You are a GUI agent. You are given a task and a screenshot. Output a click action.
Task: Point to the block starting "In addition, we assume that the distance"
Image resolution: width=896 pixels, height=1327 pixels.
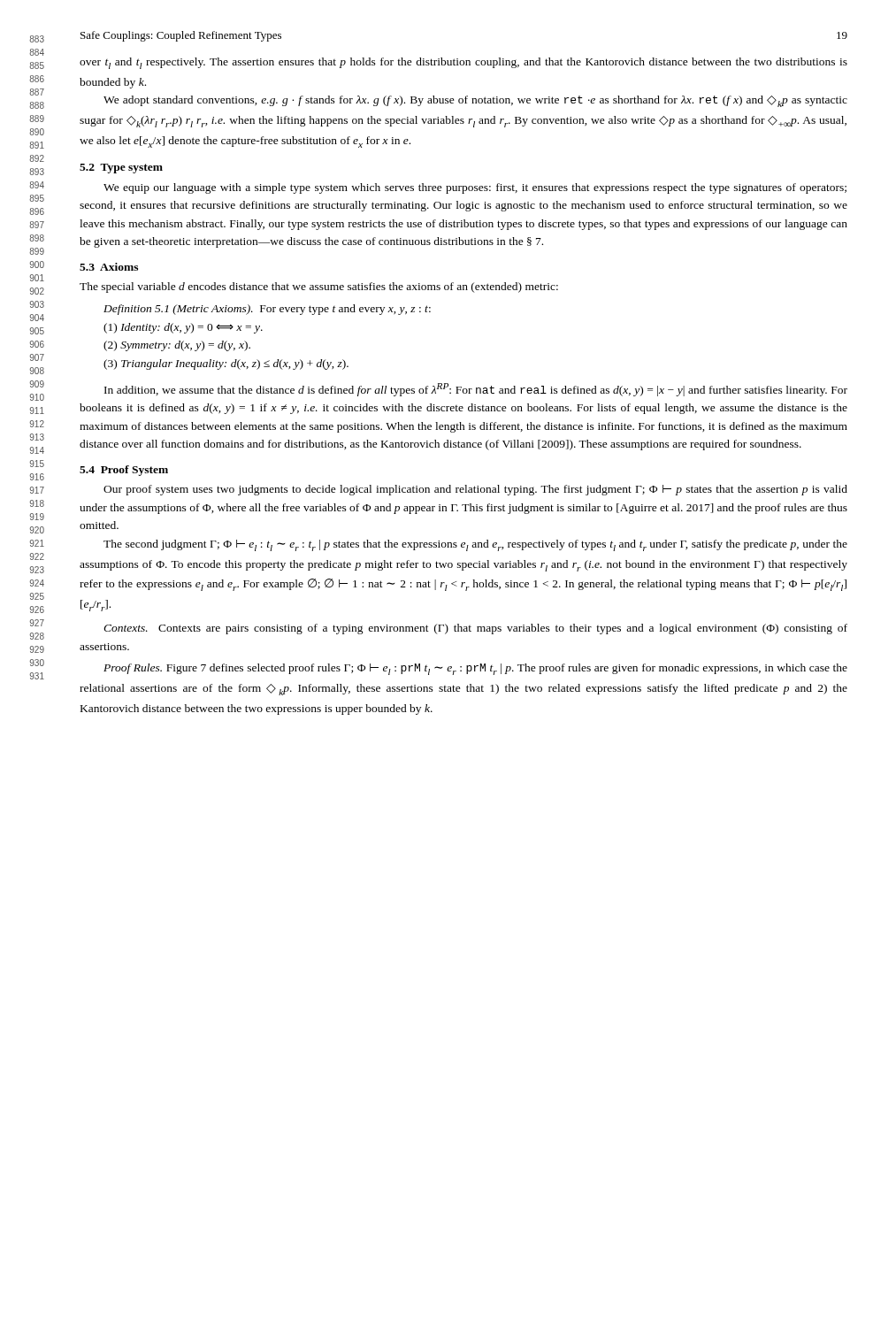pos(463,415)
